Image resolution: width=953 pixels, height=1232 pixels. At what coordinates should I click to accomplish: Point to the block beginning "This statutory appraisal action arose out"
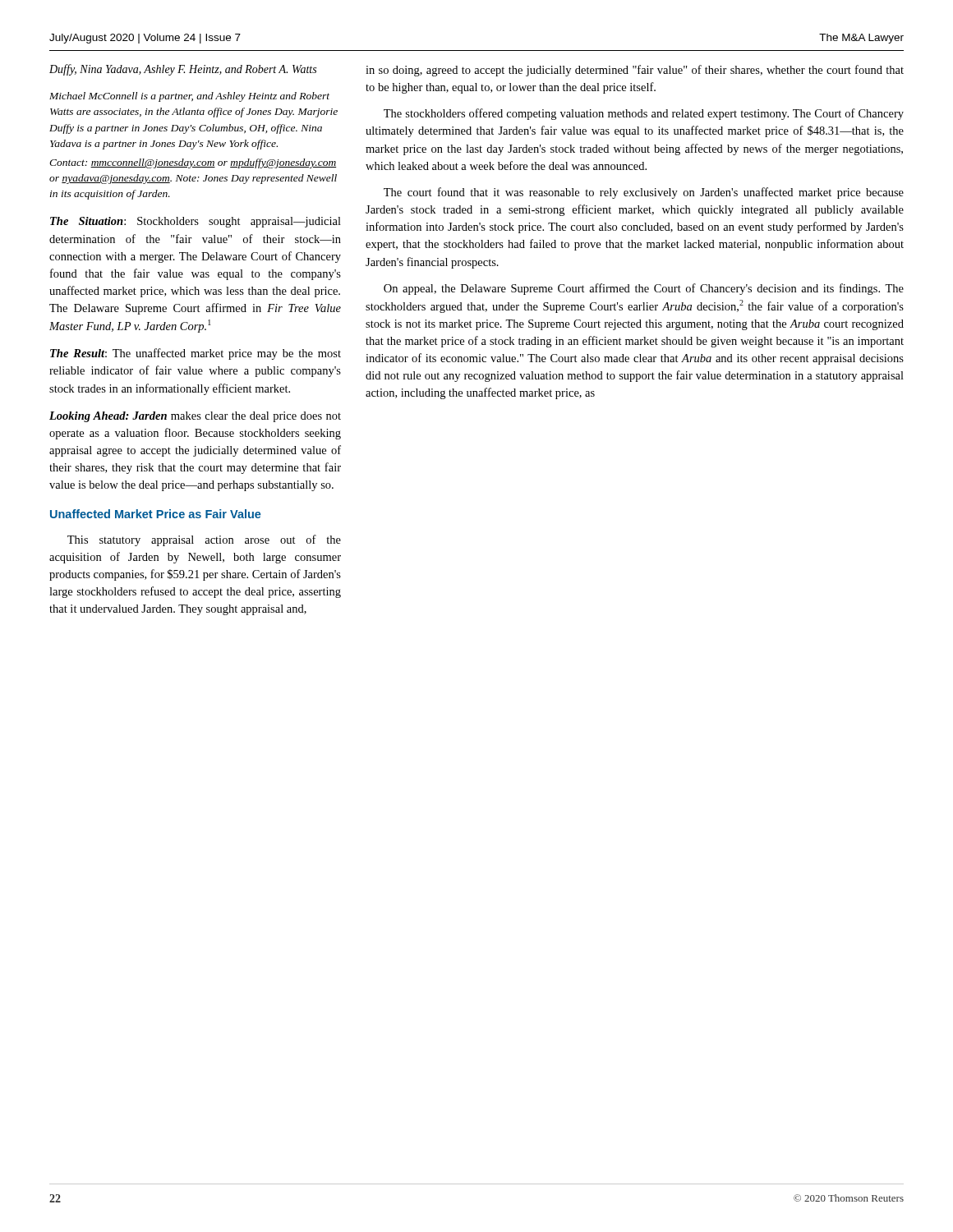pos(195,574)
